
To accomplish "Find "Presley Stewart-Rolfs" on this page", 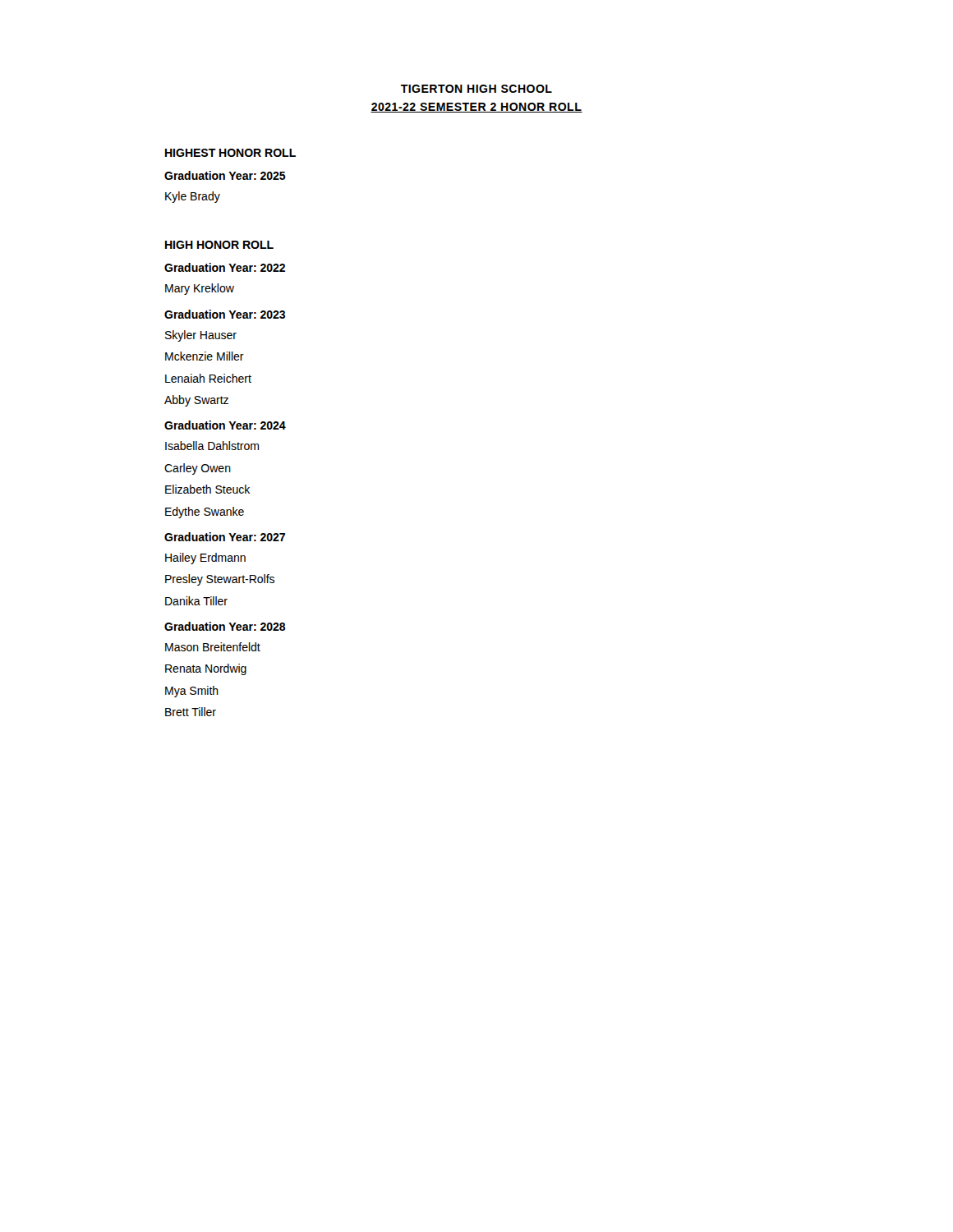I will [220, 579].
